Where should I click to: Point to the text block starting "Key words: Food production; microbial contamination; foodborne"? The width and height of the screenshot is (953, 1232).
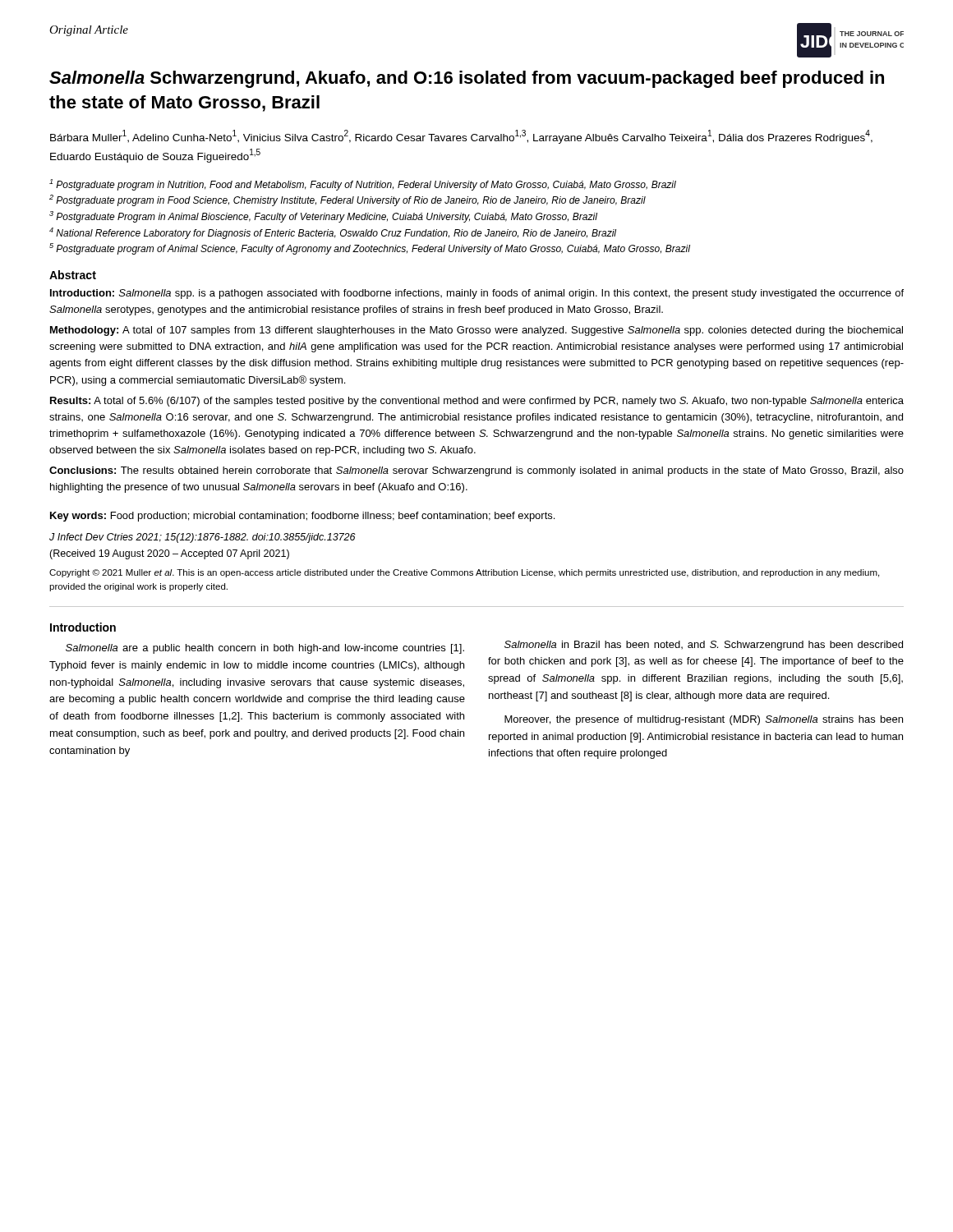(x=302, y=515)
